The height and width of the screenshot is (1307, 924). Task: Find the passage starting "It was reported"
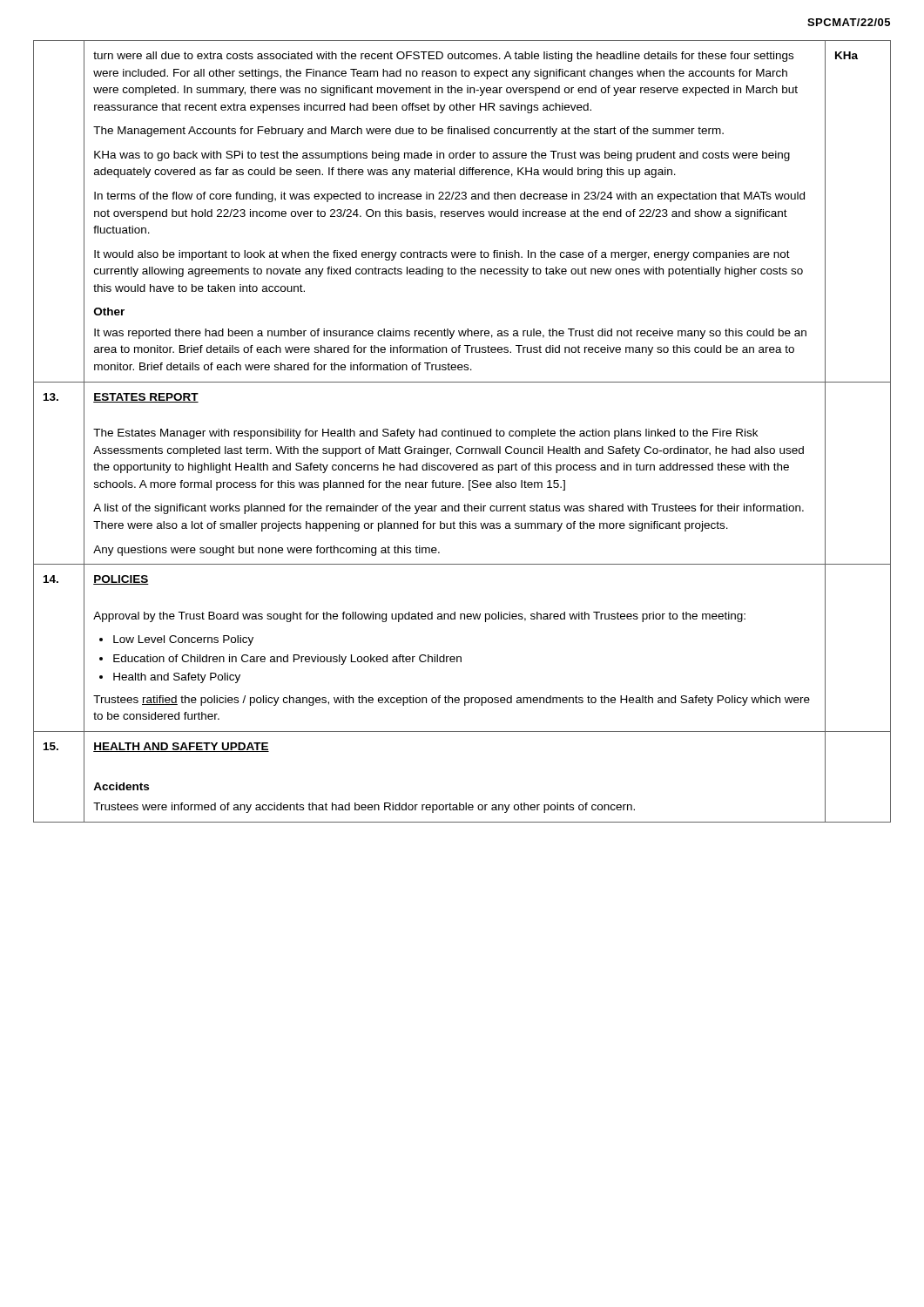(x=450, y=349)
